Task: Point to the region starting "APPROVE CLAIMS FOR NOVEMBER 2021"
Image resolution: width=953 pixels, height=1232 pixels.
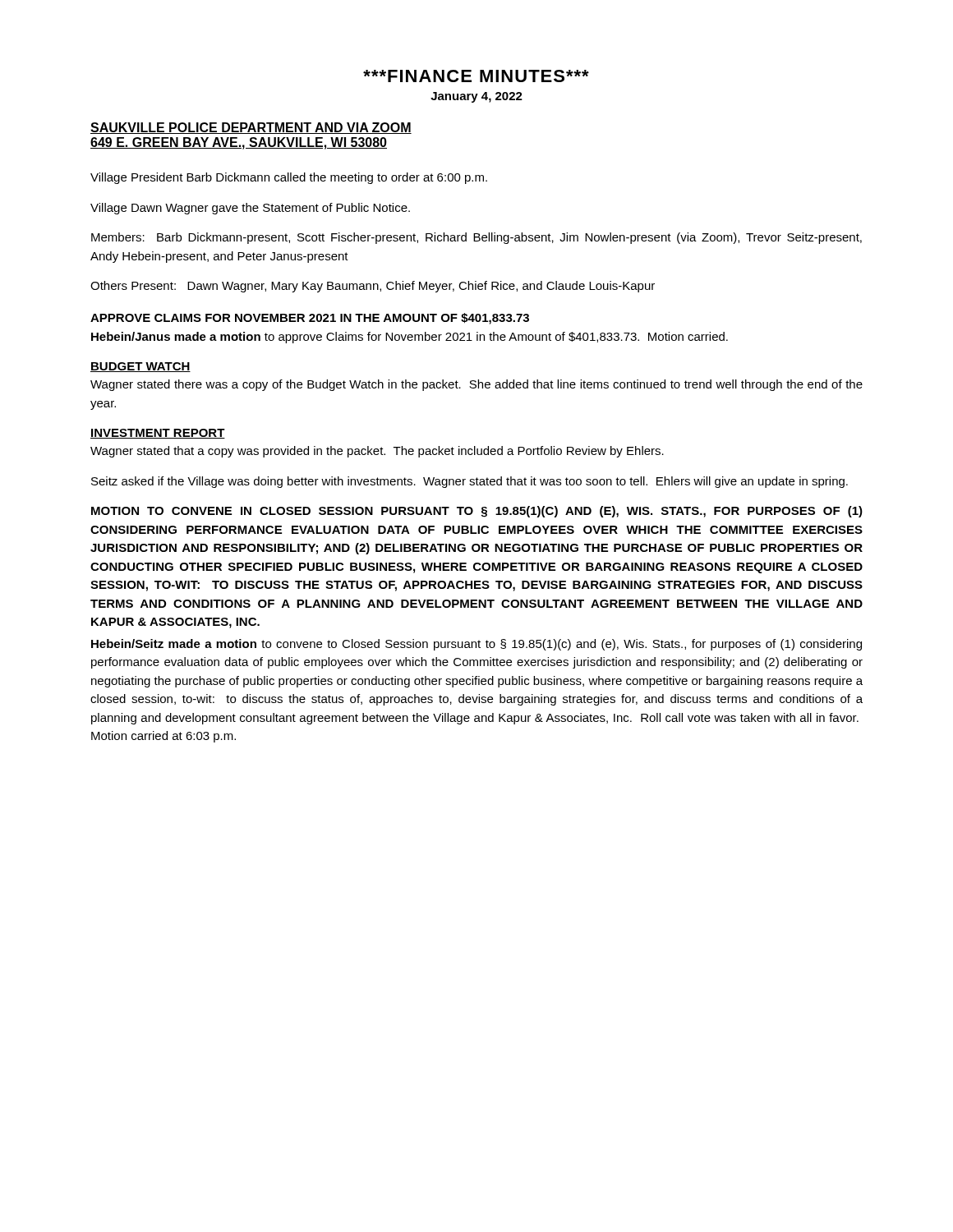Action: coord(476,317)
